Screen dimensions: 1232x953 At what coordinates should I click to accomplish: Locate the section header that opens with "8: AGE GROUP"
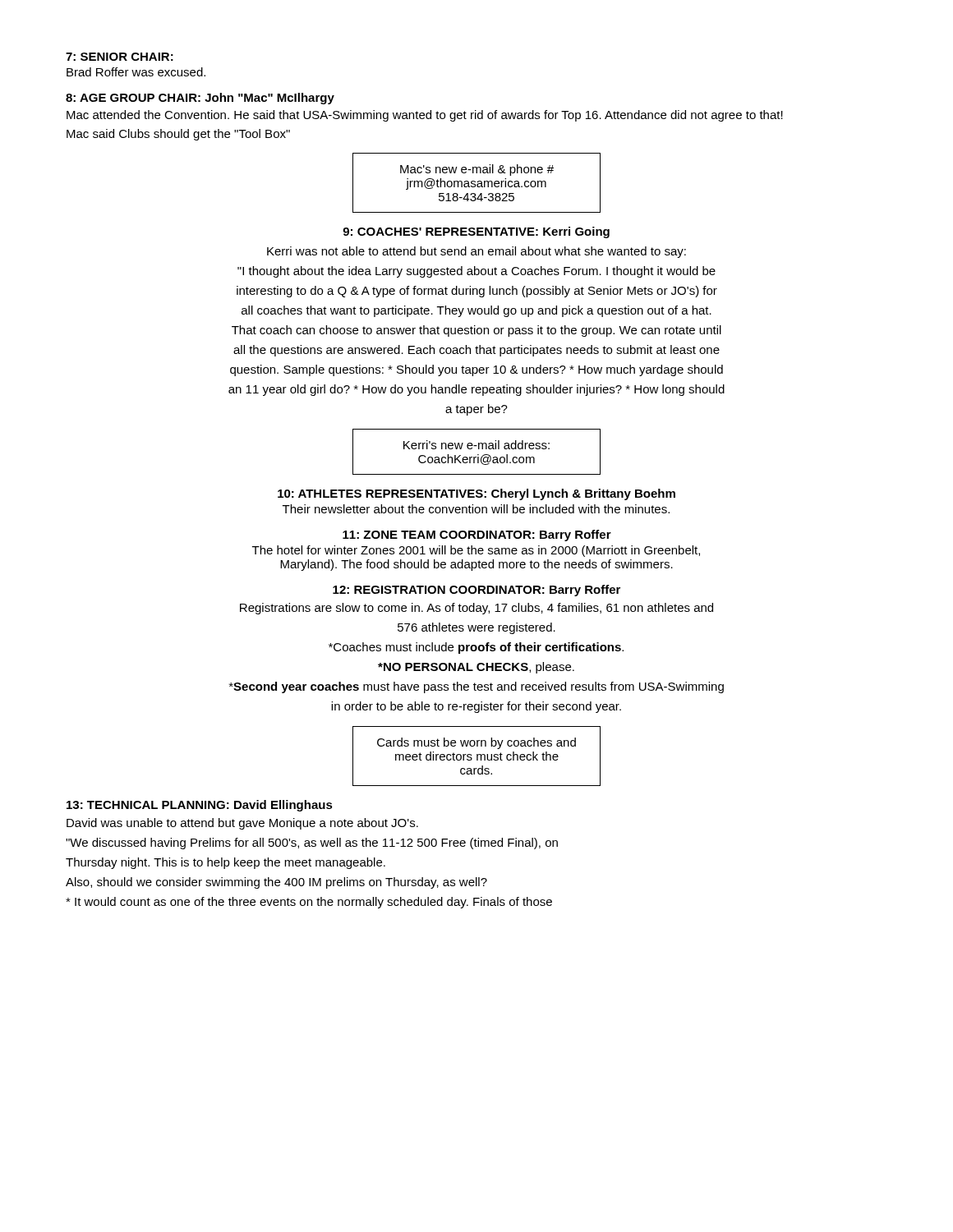click(200, 97)
